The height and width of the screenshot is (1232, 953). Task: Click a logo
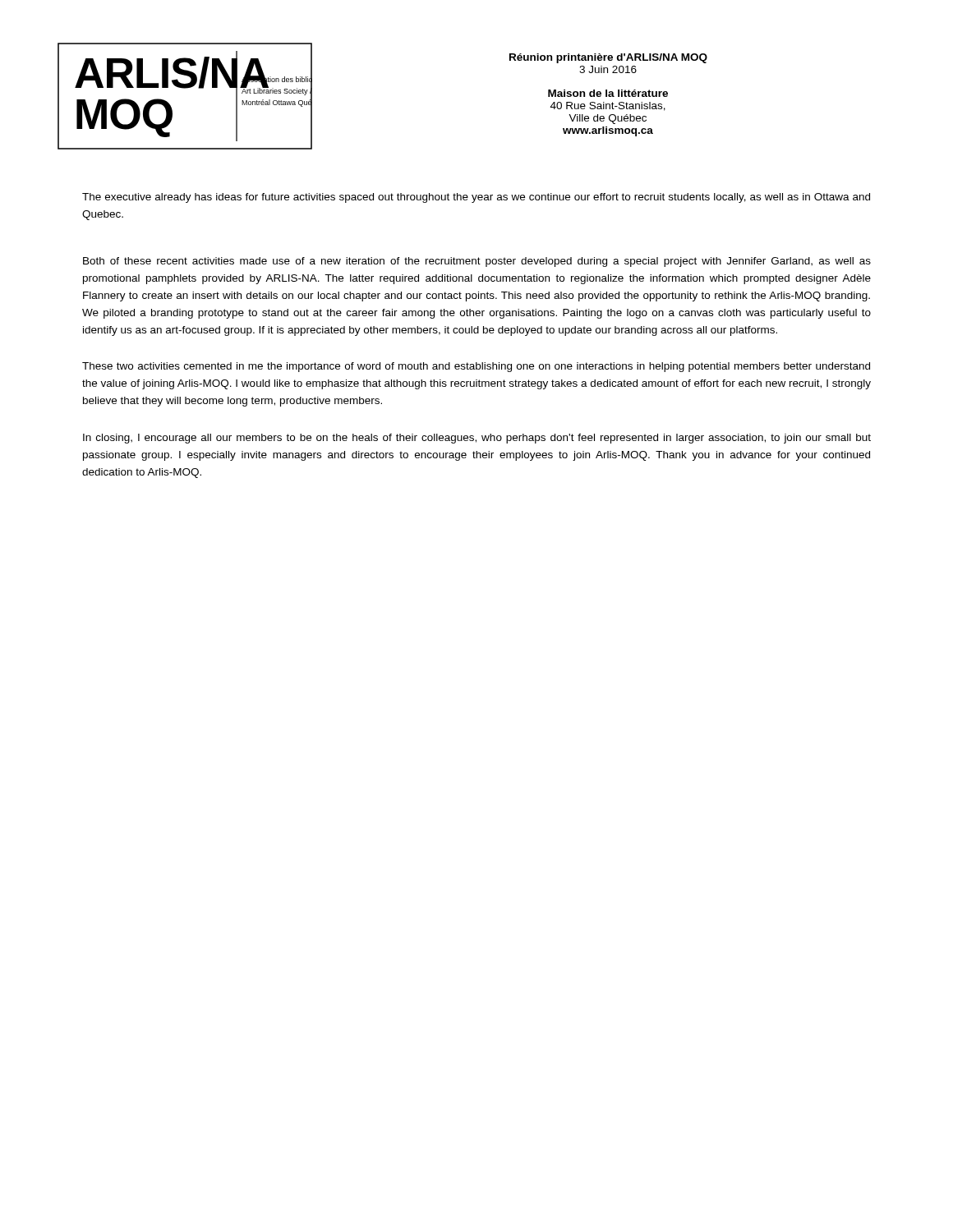(x=189, y=96)
